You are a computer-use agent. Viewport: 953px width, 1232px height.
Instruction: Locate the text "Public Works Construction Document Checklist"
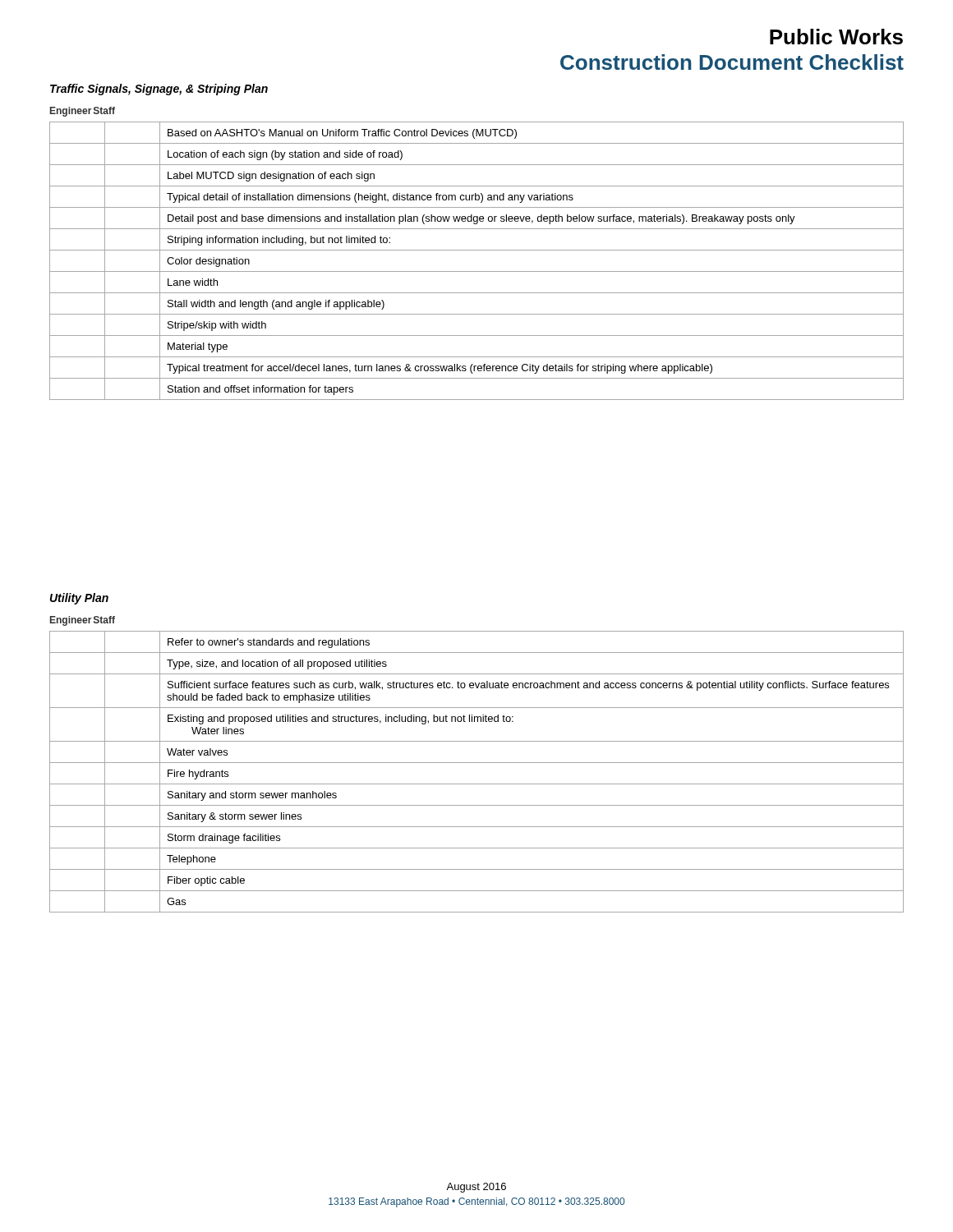coord(732,50)
